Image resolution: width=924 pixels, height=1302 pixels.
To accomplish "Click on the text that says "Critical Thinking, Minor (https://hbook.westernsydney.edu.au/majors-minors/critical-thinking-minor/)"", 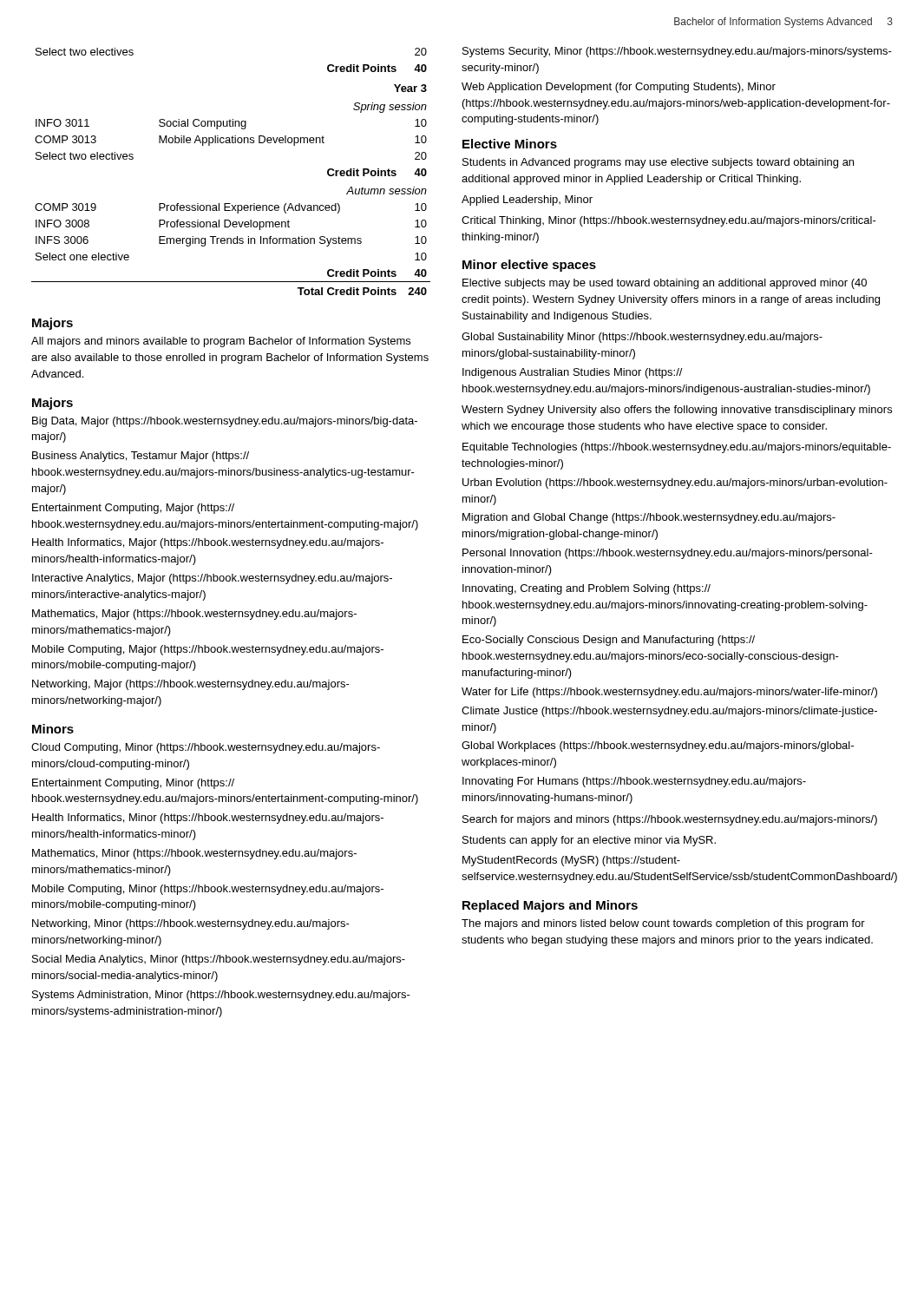I will click(x=669, y=228).
